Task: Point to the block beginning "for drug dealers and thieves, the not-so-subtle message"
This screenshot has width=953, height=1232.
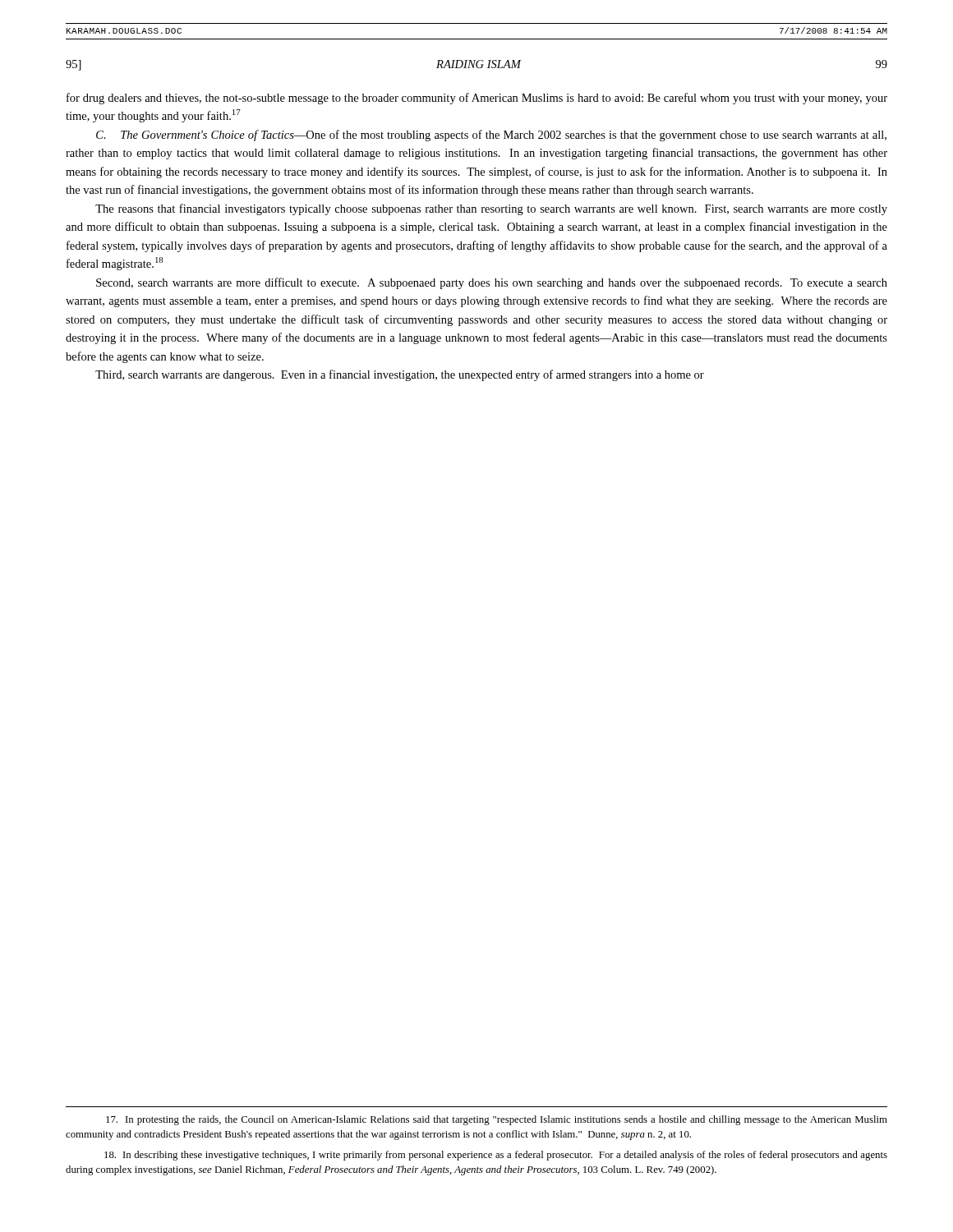Action: click(476, 107)
